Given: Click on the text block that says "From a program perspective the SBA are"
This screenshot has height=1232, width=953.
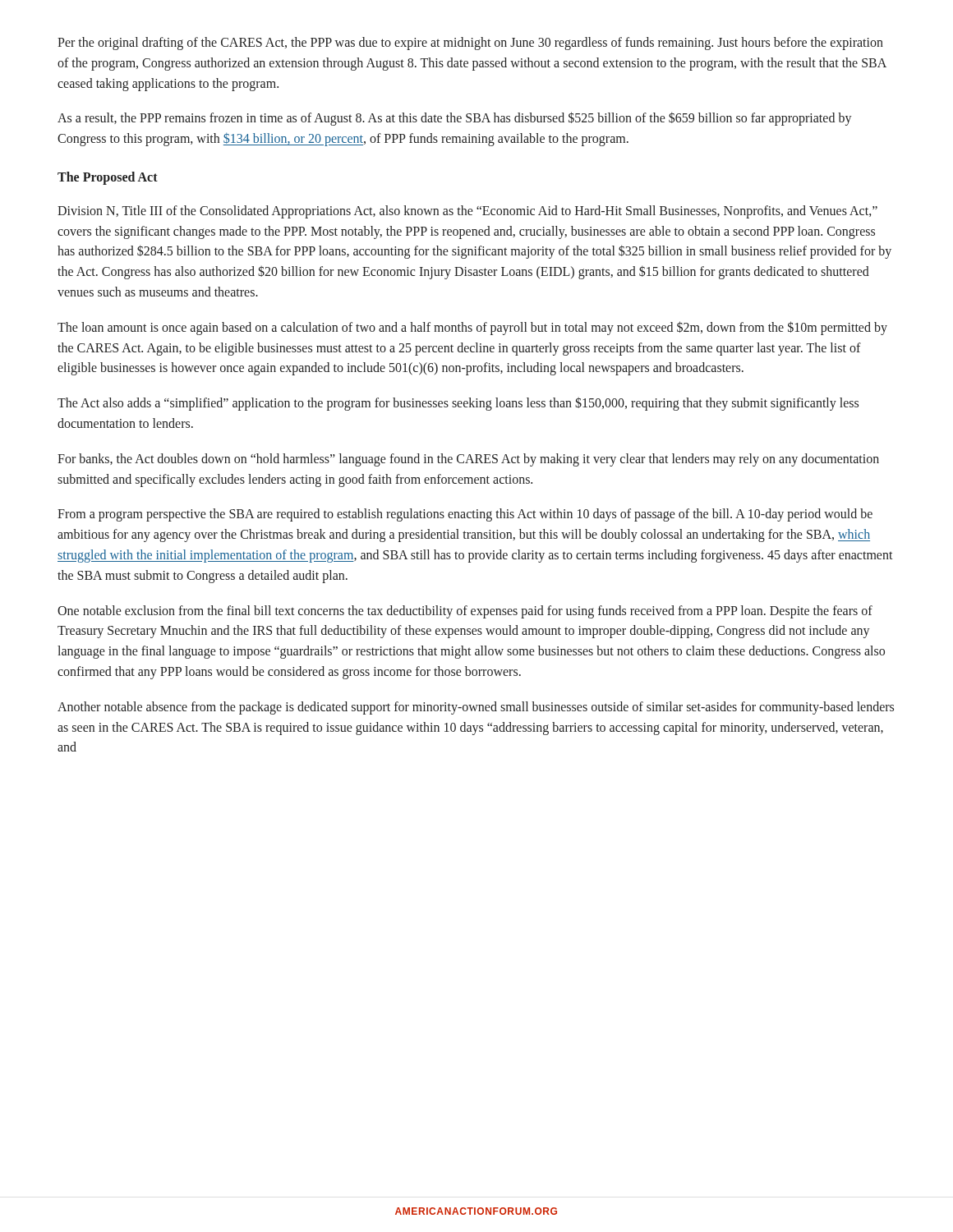Looking at the screenshot, I should tap(476, 545).
